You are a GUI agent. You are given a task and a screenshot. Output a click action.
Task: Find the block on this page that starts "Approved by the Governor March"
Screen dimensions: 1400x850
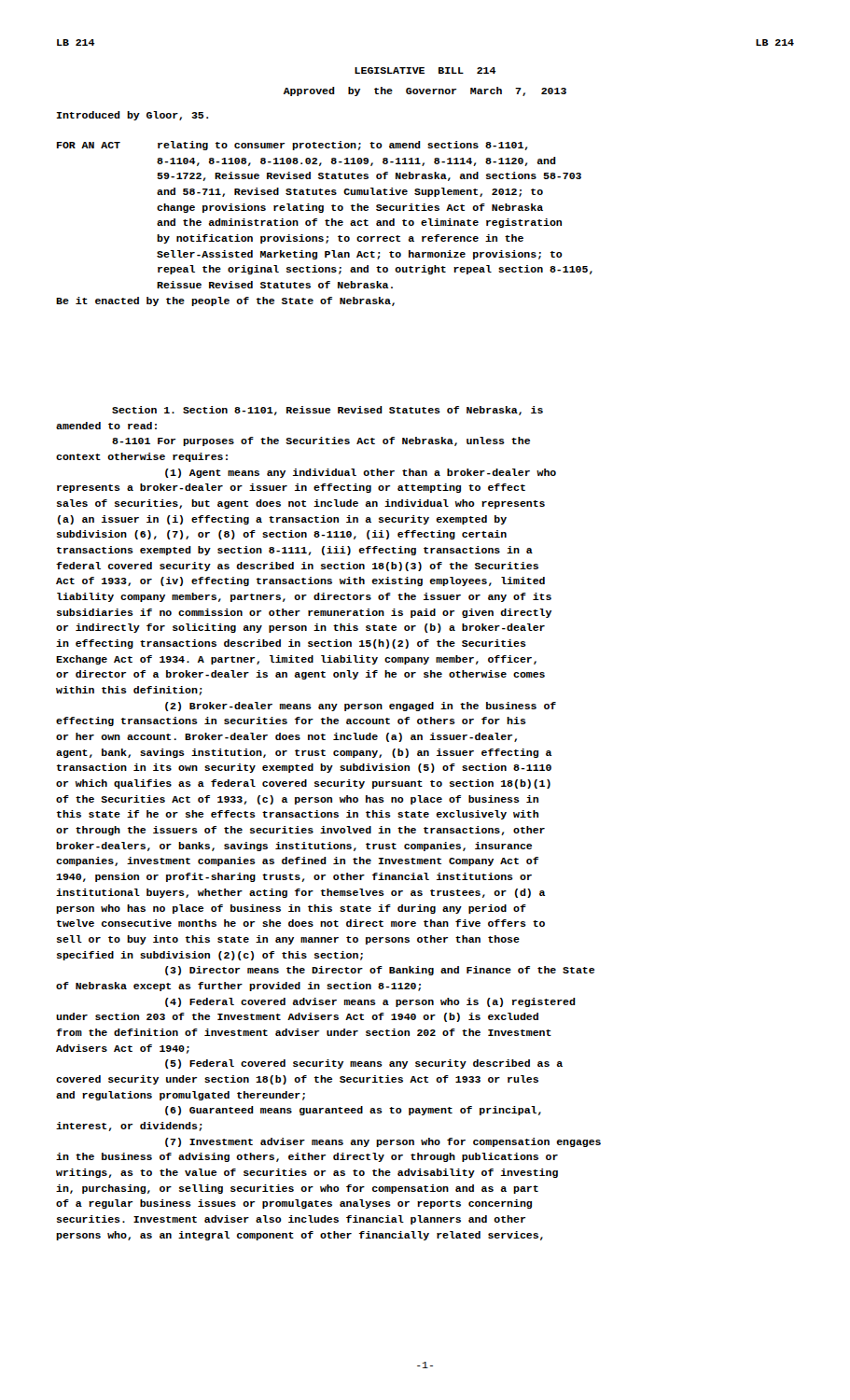tap(425, 91)
